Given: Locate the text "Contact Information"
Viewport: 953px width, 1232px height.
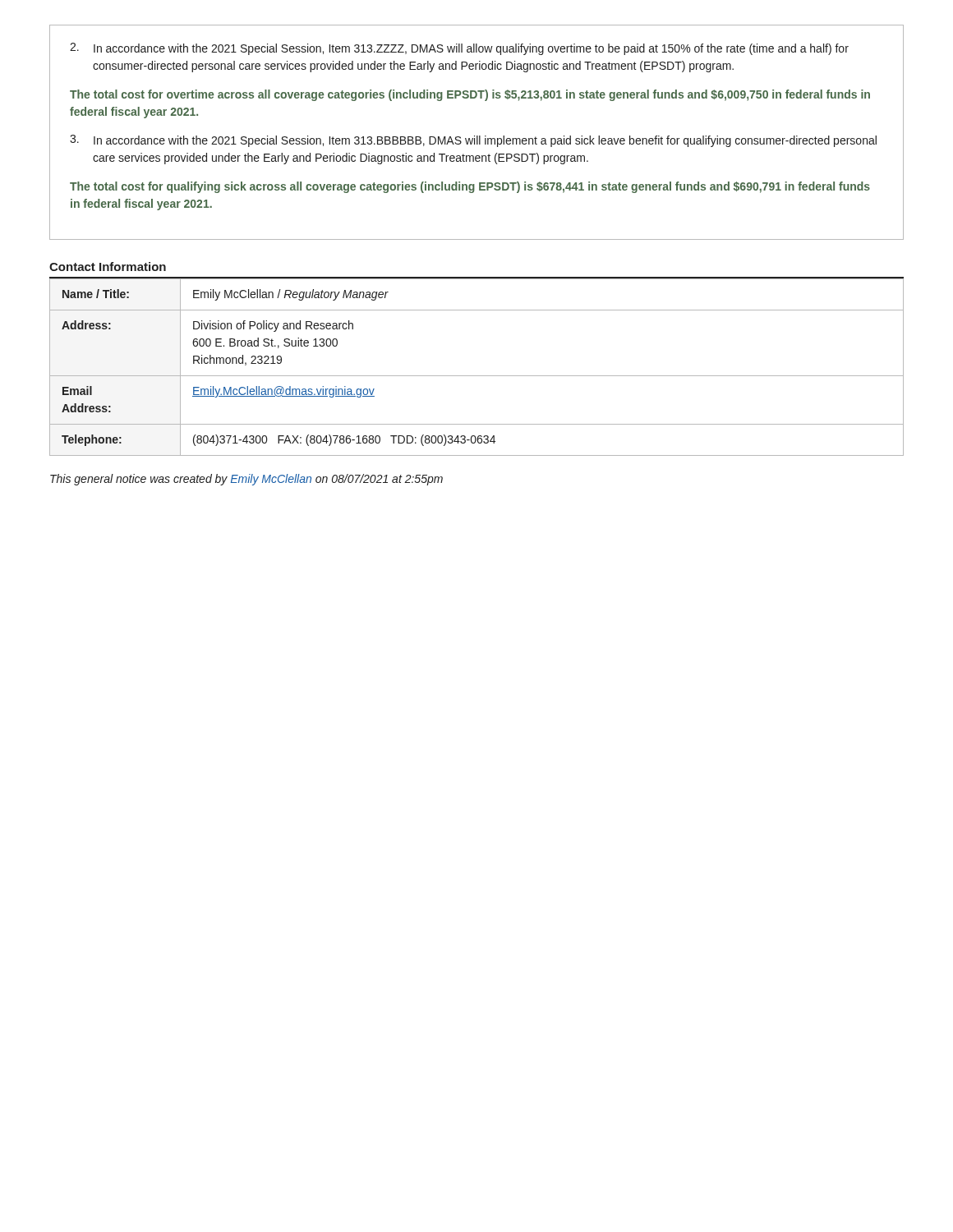Looking at the screenshot, I should coord(476,269).
